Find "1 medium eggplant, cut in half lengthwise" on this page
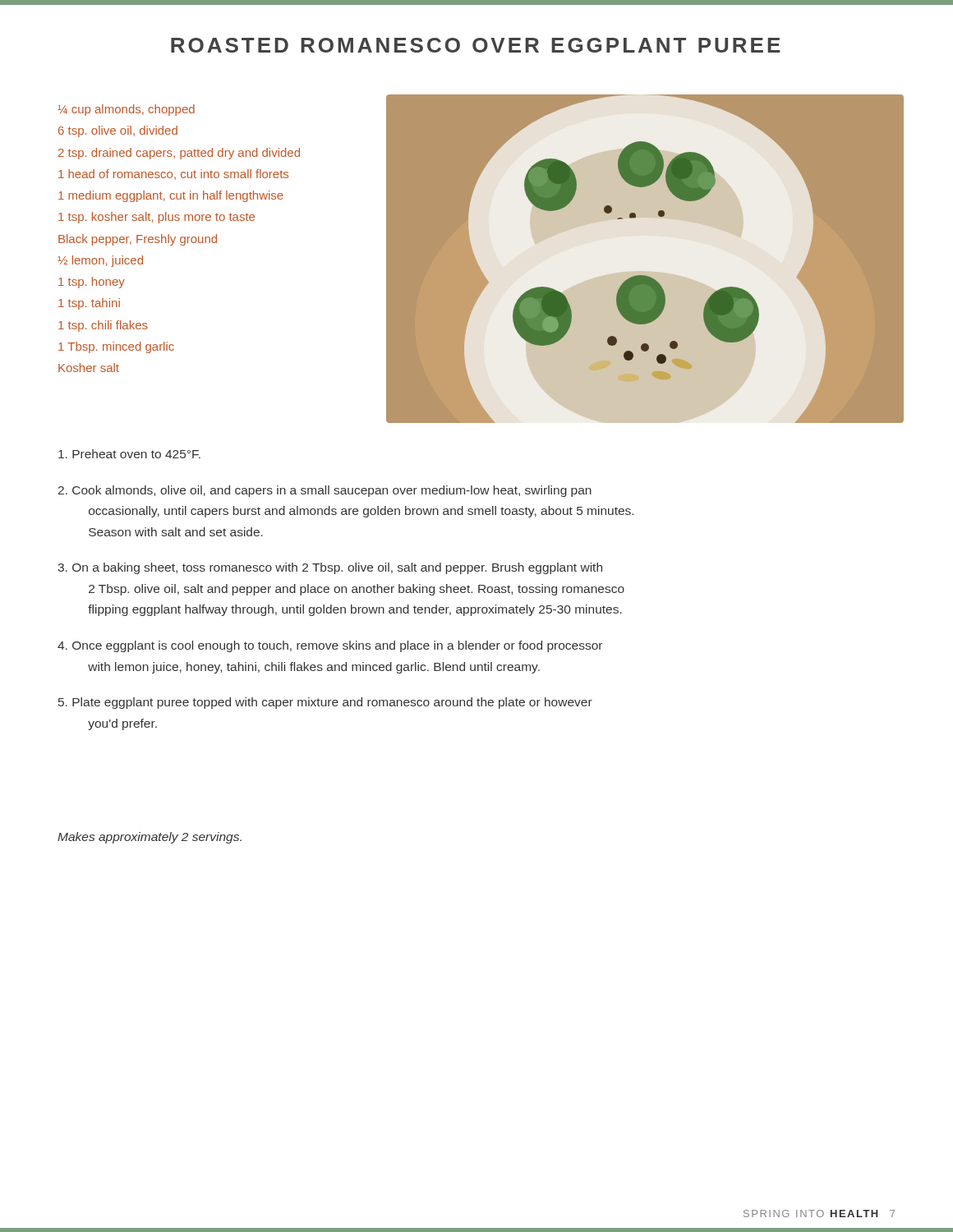 (x=171, y=195)
